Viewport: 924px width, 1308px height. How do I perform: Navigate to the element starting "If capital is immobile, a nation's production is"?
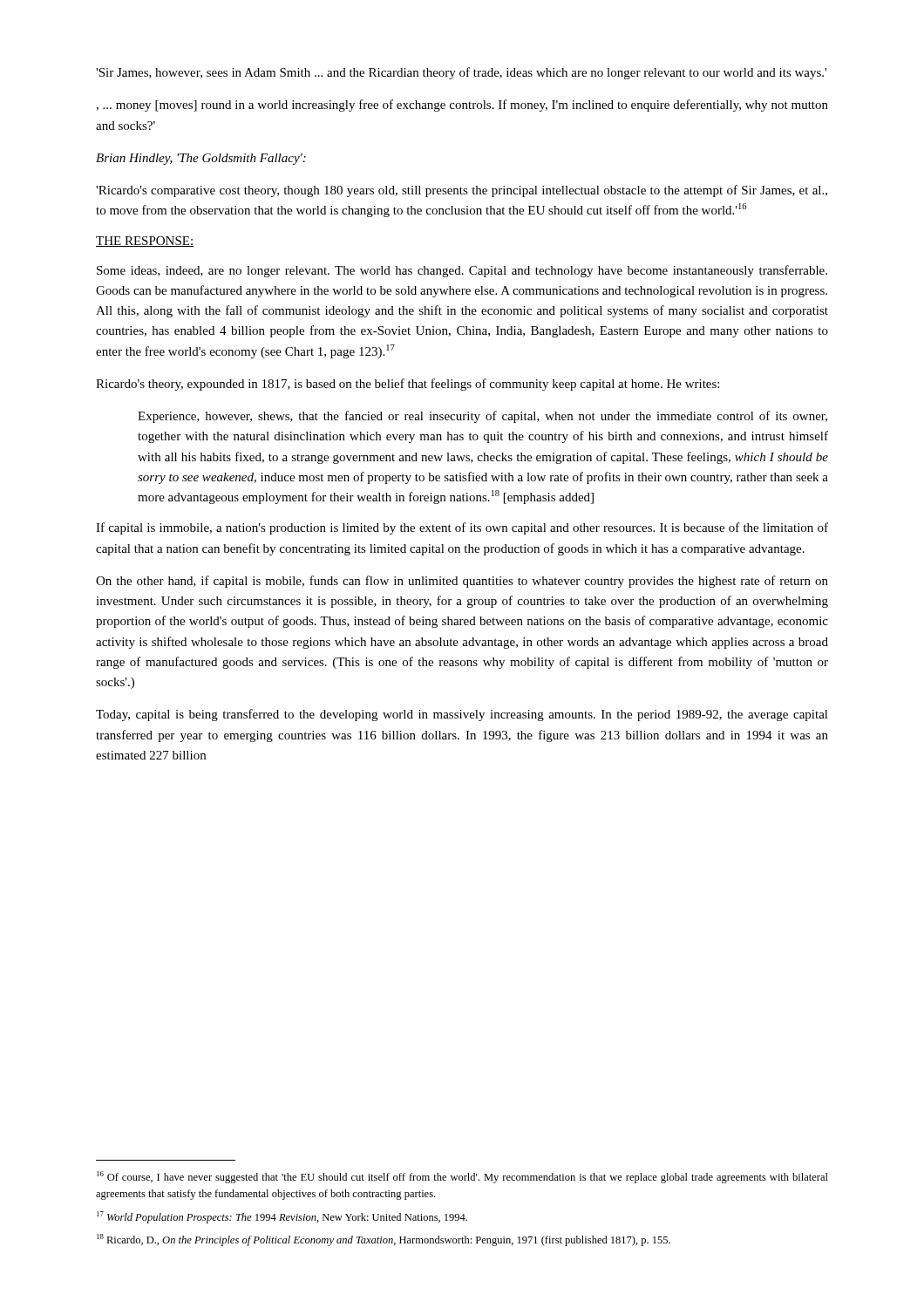click(462, 538)
